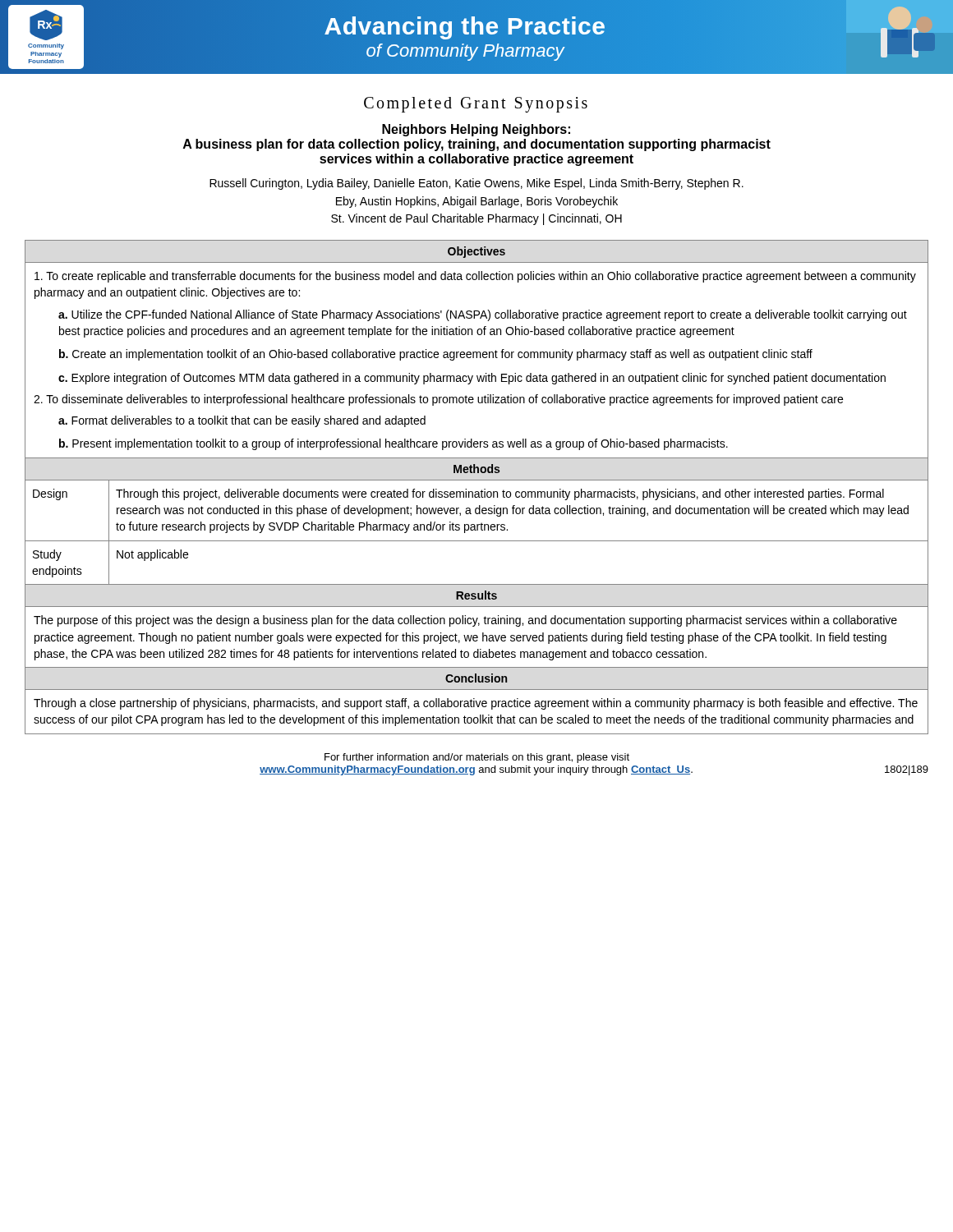Select the text starting "b. Present implementation"
The width and height of the screenshot is (953, 1232).
393,444
